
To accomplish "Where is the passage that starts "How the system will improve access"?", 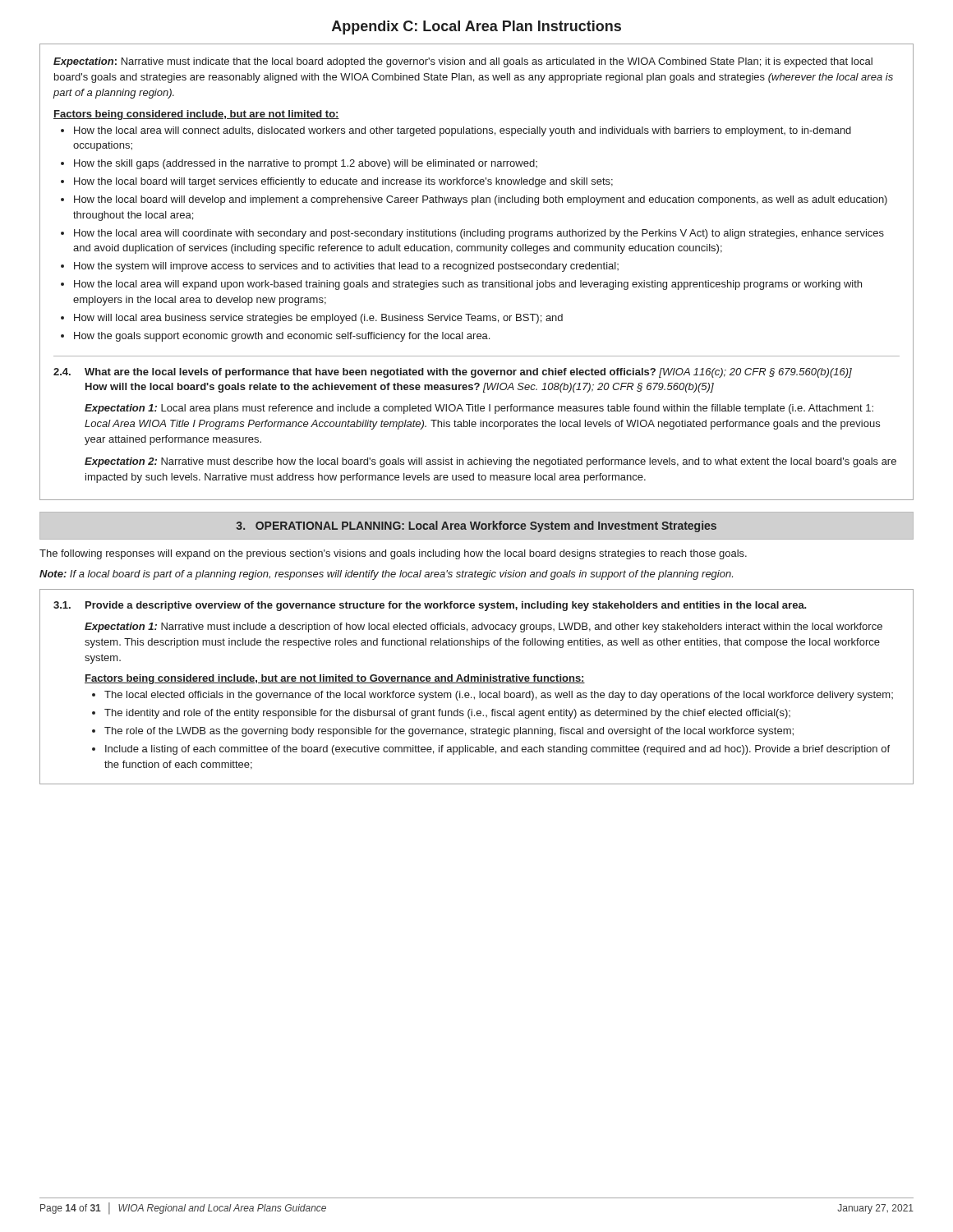I will coord(346,266).
